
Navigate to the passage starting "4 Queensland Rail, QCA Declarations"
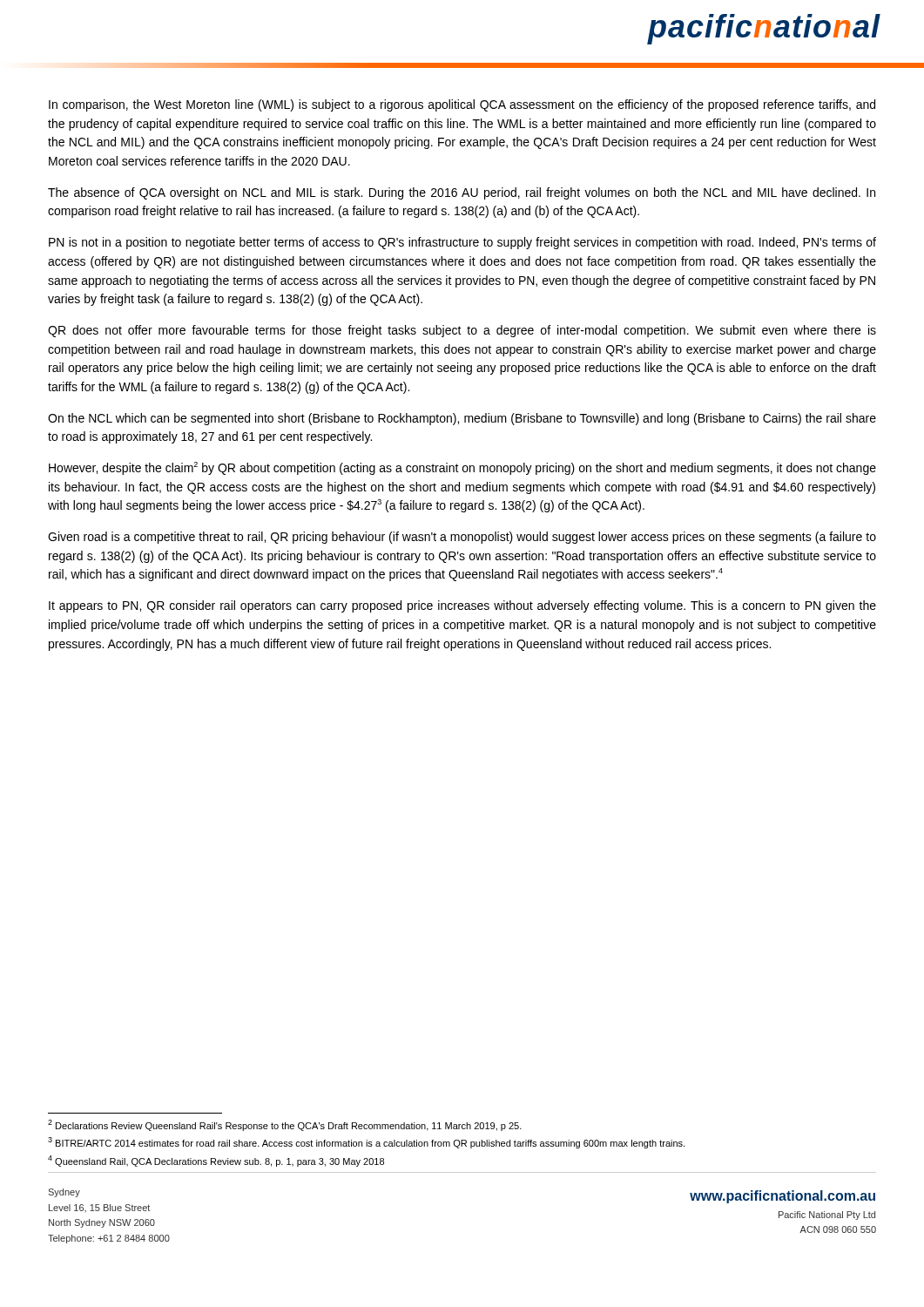tap(216, 1160)
